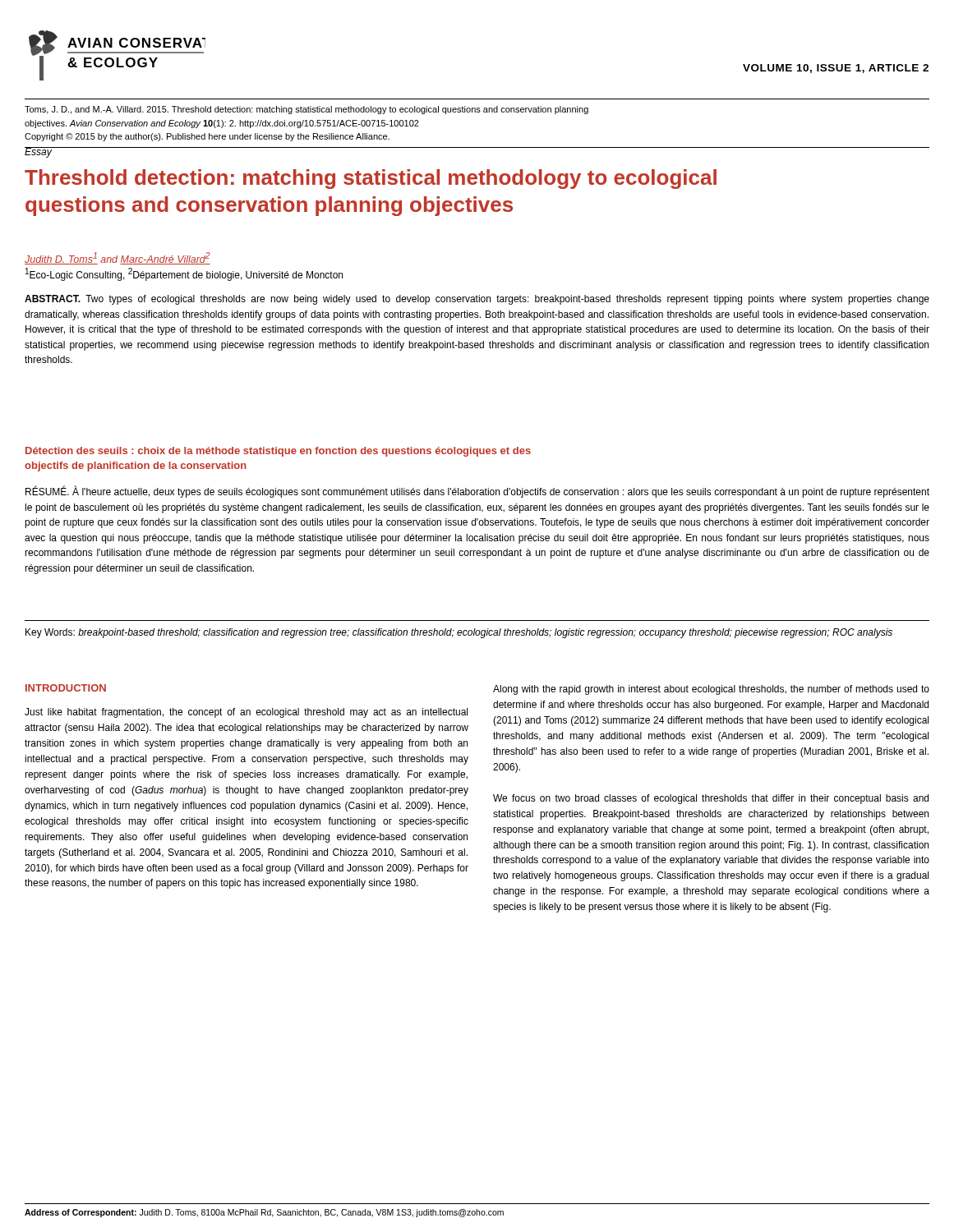
Task: Find the text block that reads "Along with the"
Action: click(x=711, y=798)
